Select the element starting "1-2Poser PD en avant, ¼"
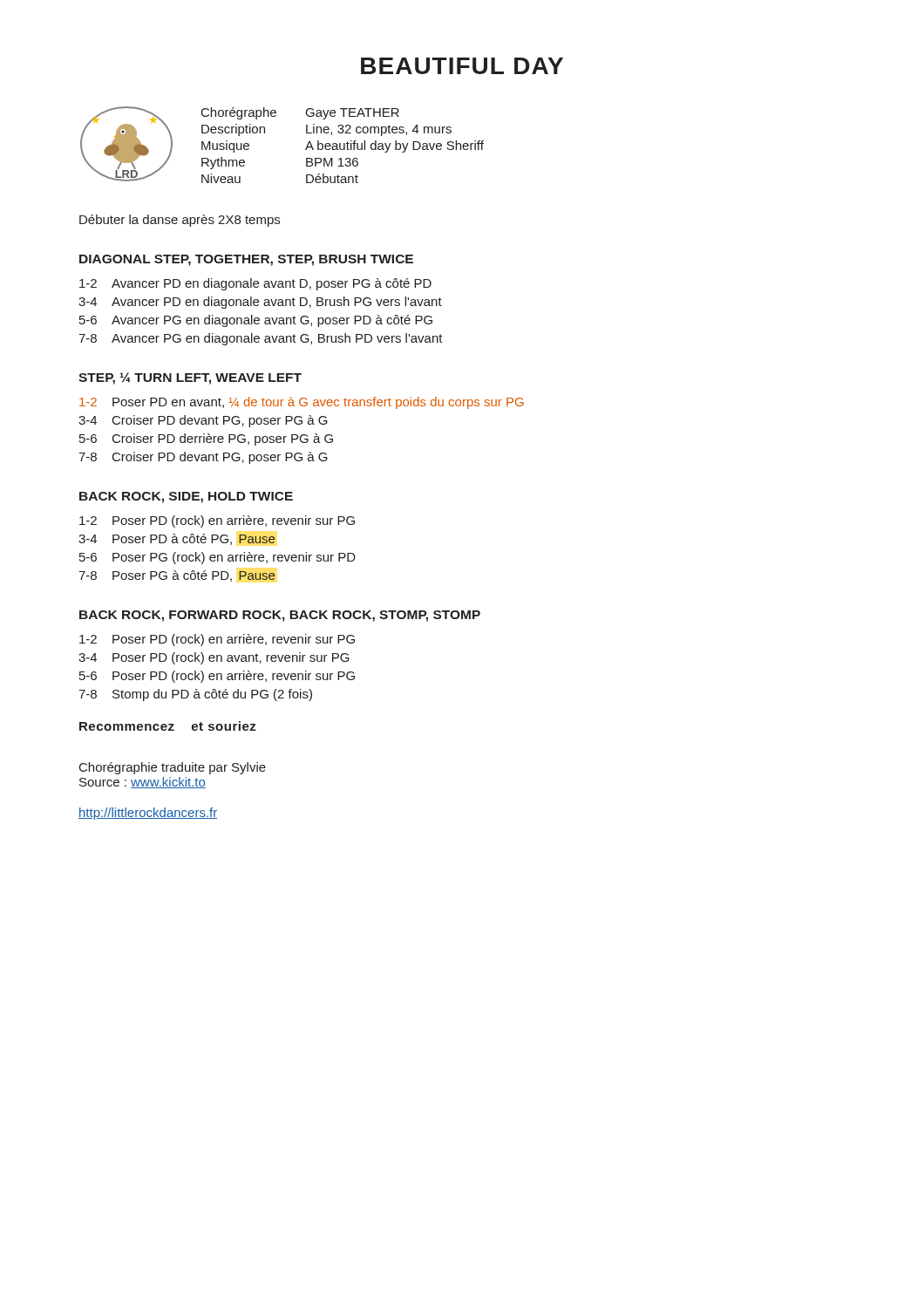Image resolution: width=924 pixels, height=1308 pixels. coord(462,402)
